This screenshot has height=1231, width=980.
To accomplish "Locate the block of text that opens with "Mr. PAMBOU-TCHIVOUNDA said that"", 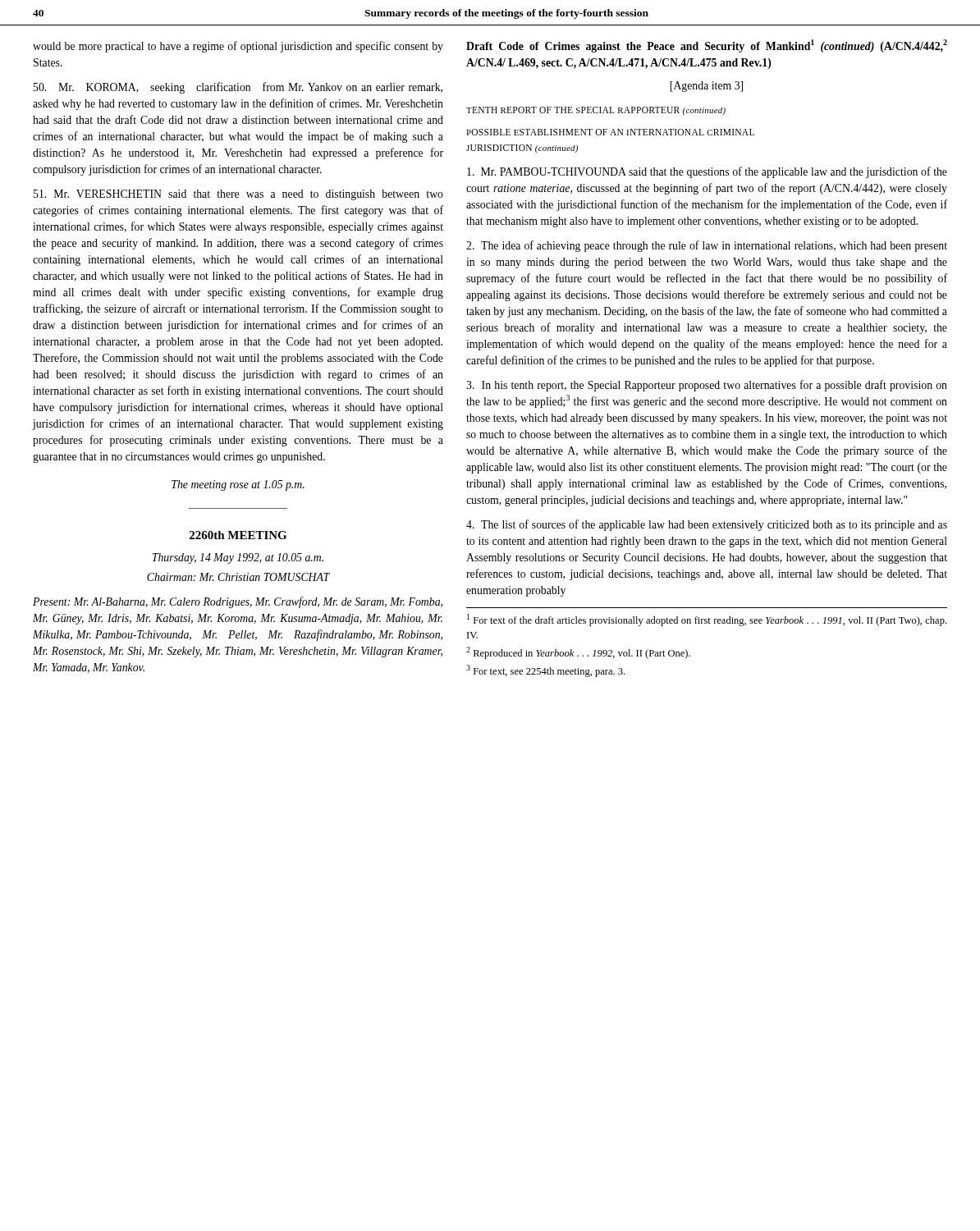I will tap(707, 197).
